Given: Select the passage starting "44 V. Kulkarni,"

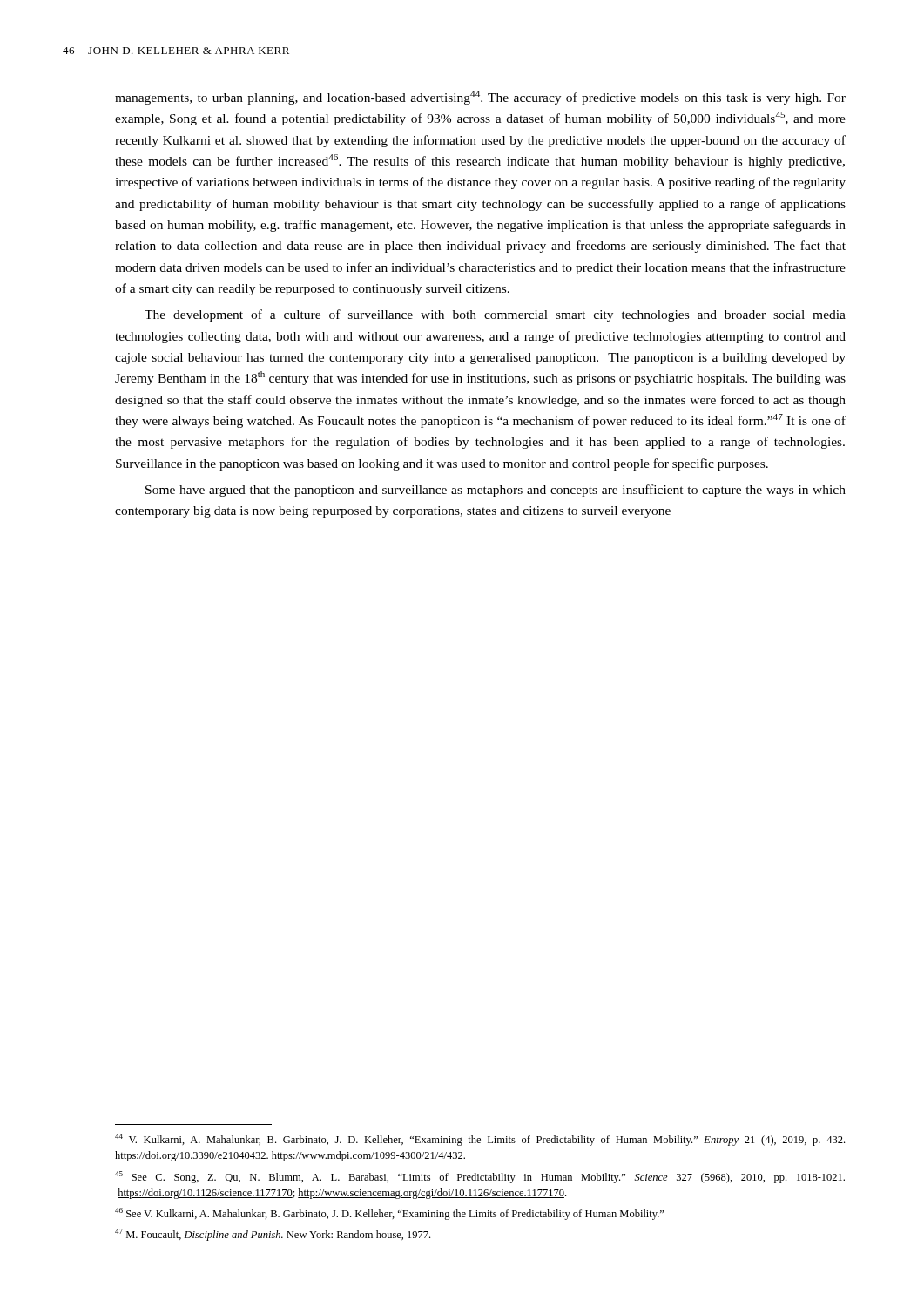Looking at the screenshot, I should point(480,1147).
